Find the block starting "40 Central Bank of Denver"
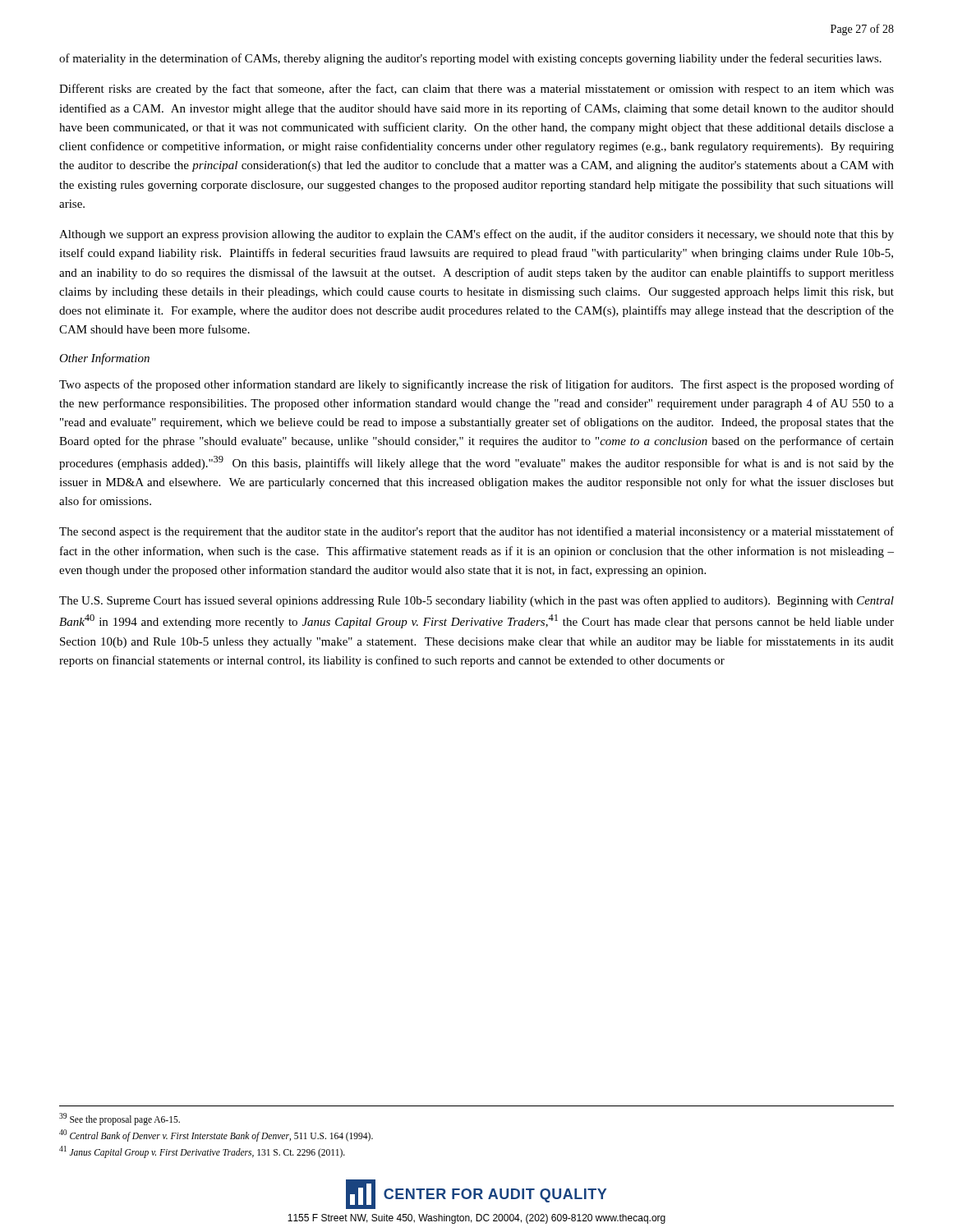Viewport: 953px width, 1232px height. coord(216,1134)
